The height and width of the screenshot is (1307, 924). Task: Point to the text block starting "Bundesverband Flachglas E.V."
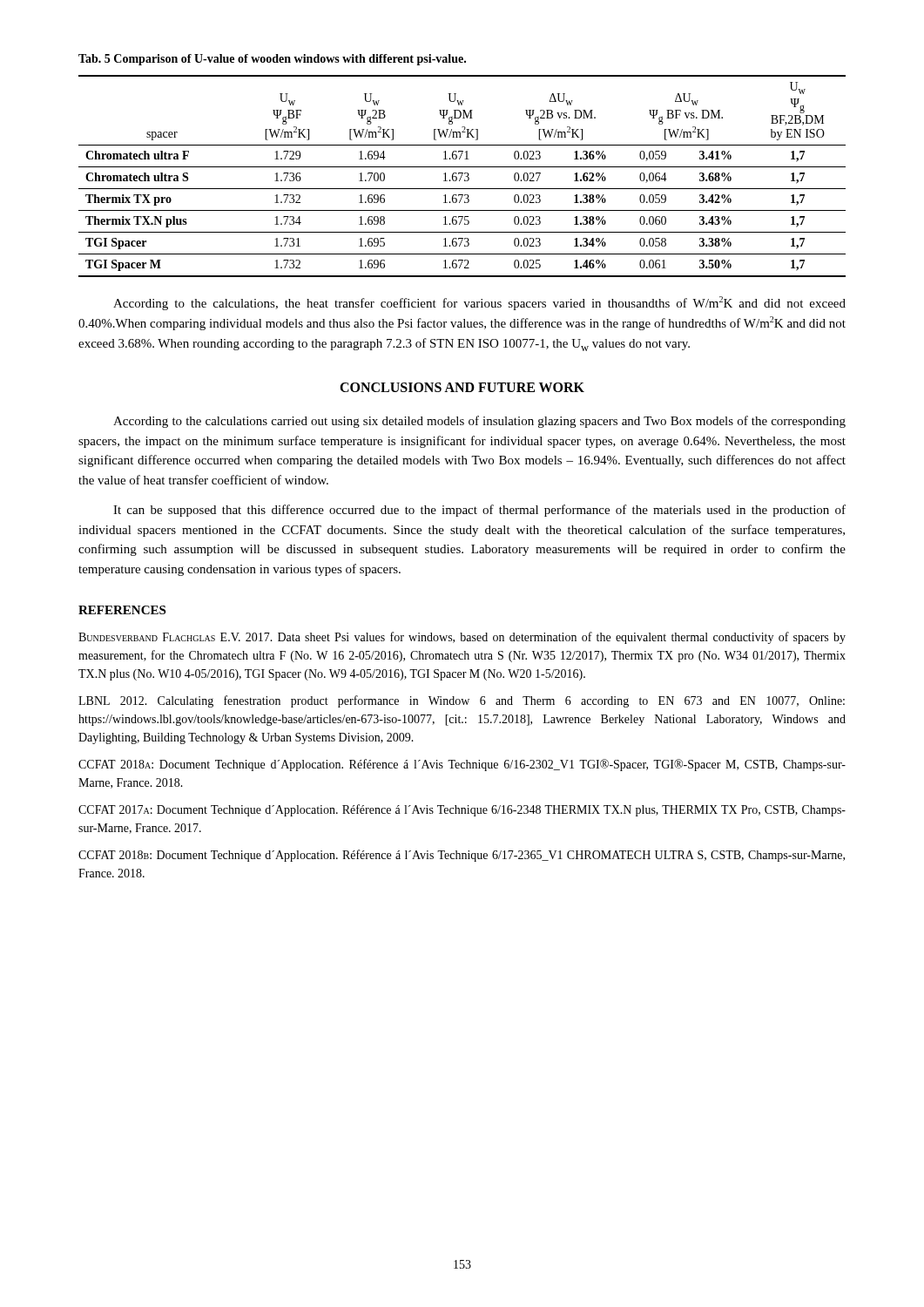point(462,656)
